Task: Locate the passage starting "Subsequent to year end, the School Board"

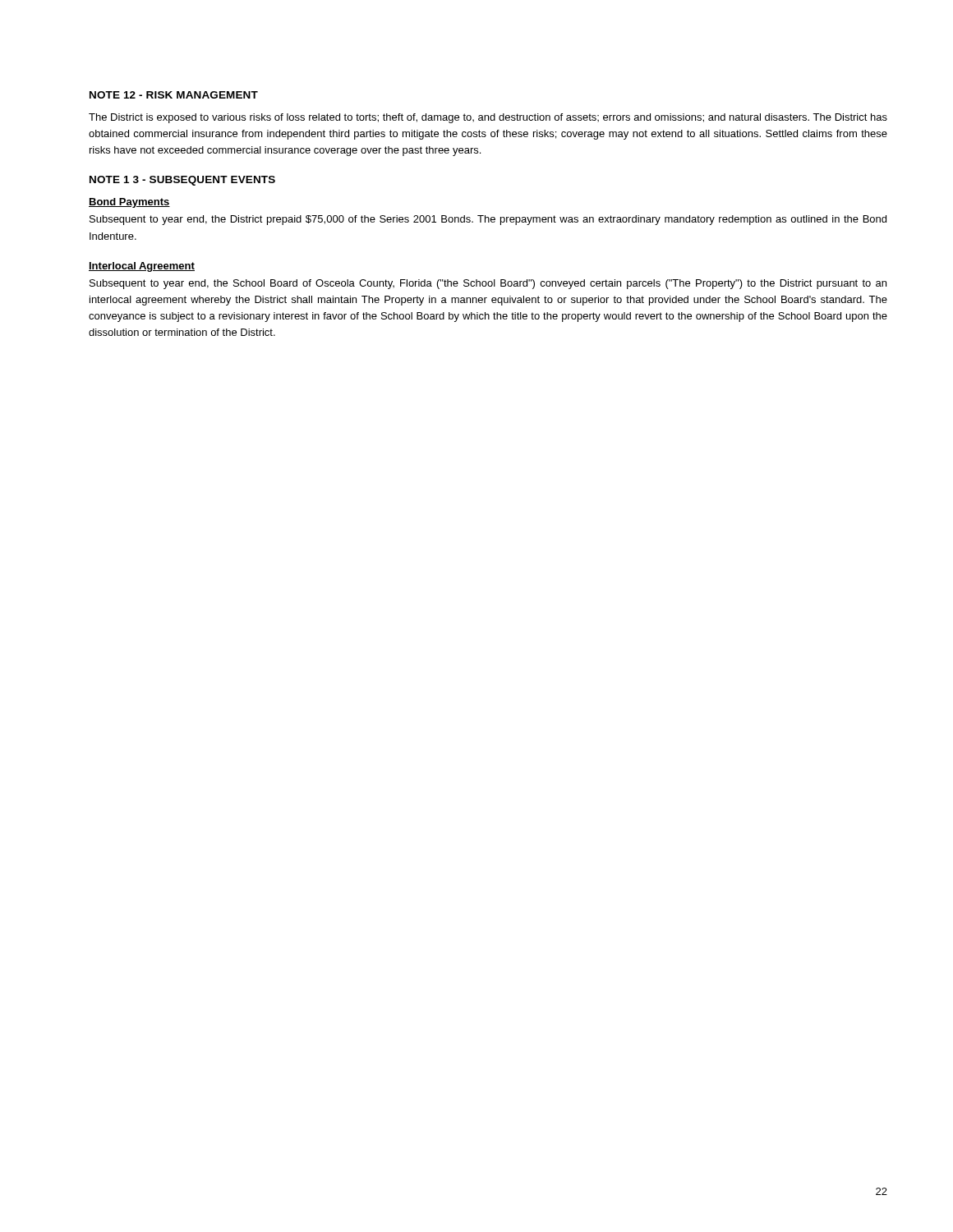Action: [488, 308]
